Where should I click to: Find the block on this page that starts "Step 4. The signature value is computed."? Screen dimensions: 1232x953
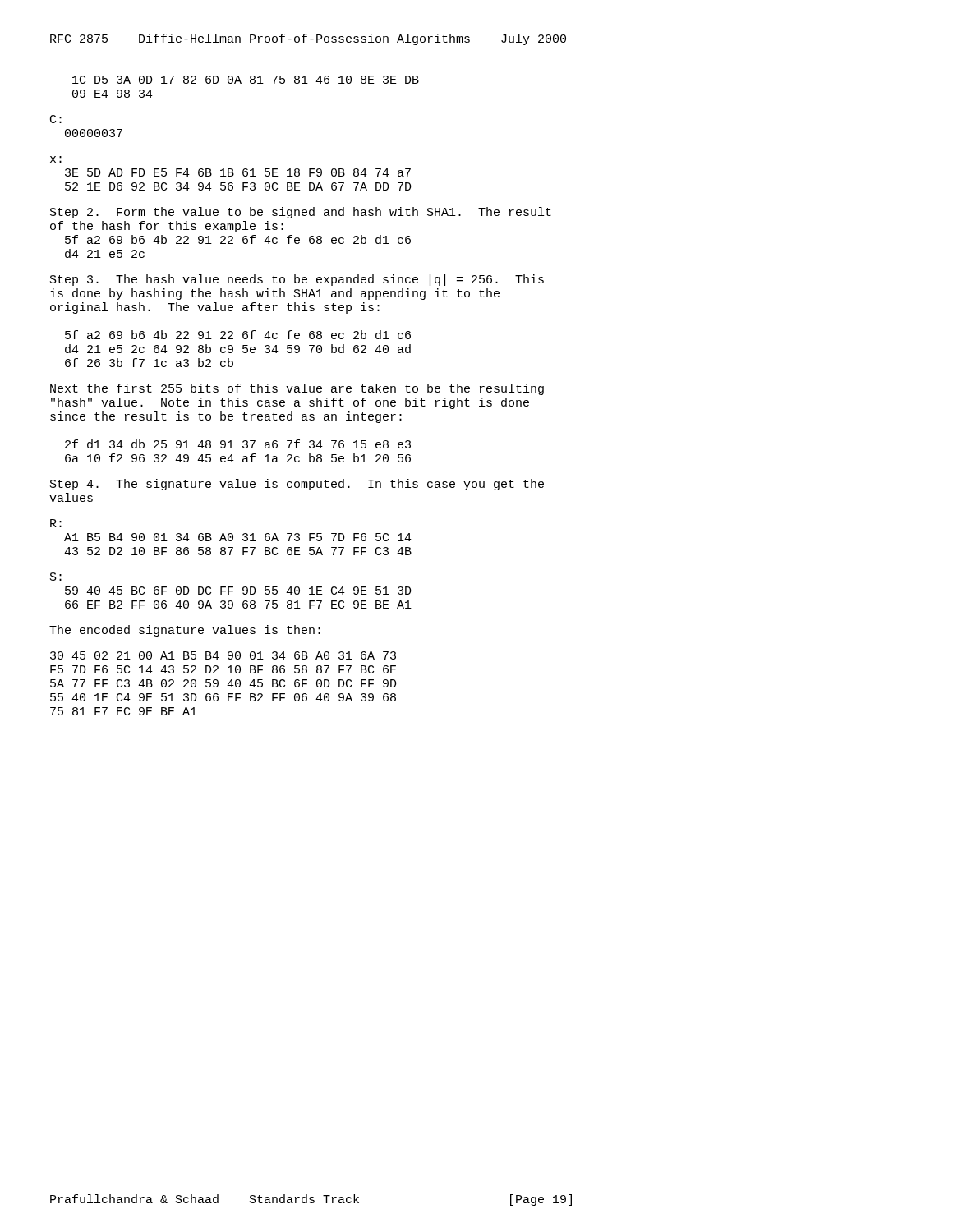pyautogui.click(x=476, y=492)
